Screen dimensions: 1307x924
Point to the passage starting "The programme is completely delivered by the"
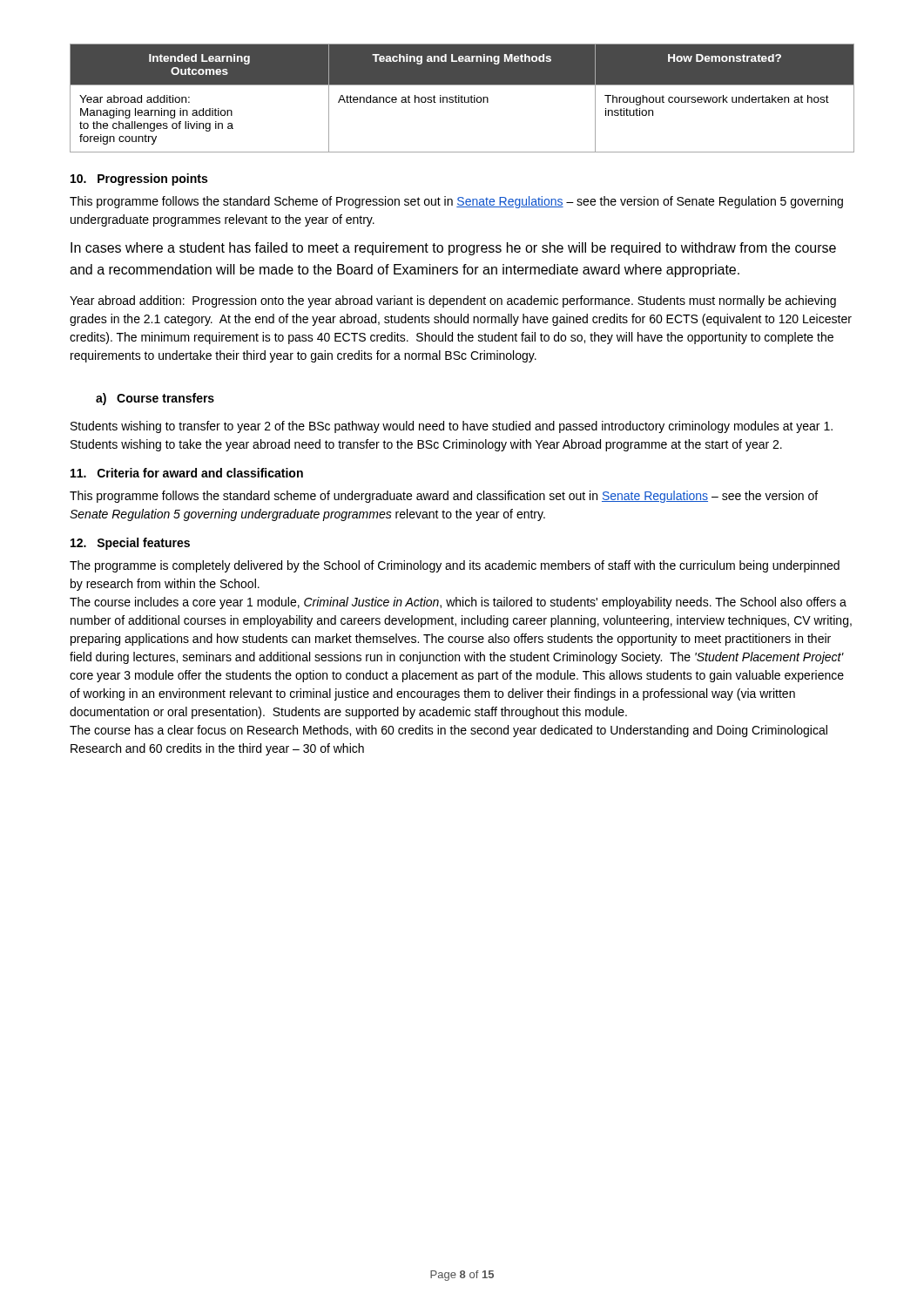click(x=461, y=657)
